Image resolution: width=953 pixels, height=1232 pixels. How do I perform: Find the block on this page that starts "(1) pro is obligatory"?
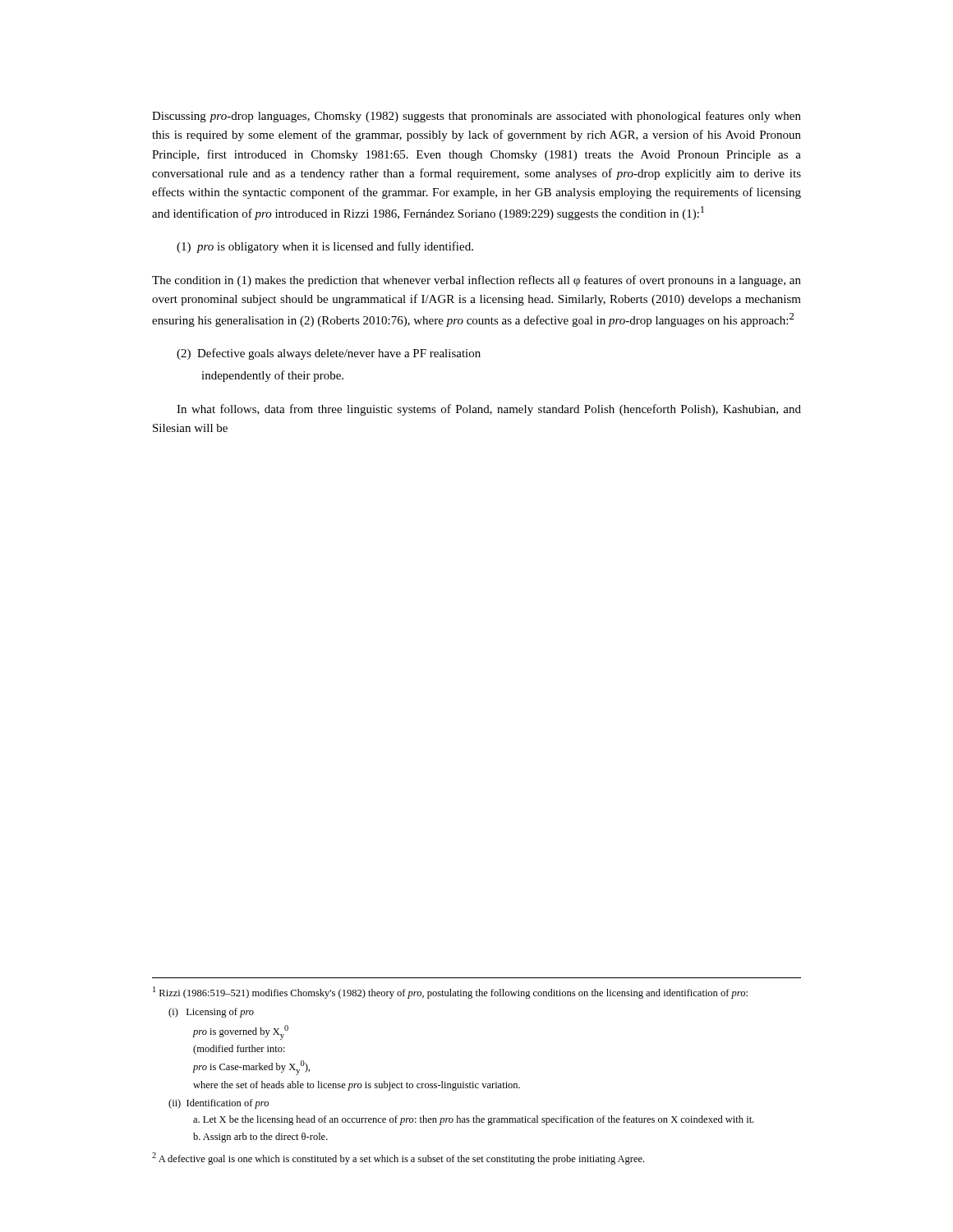coord(325,246)
